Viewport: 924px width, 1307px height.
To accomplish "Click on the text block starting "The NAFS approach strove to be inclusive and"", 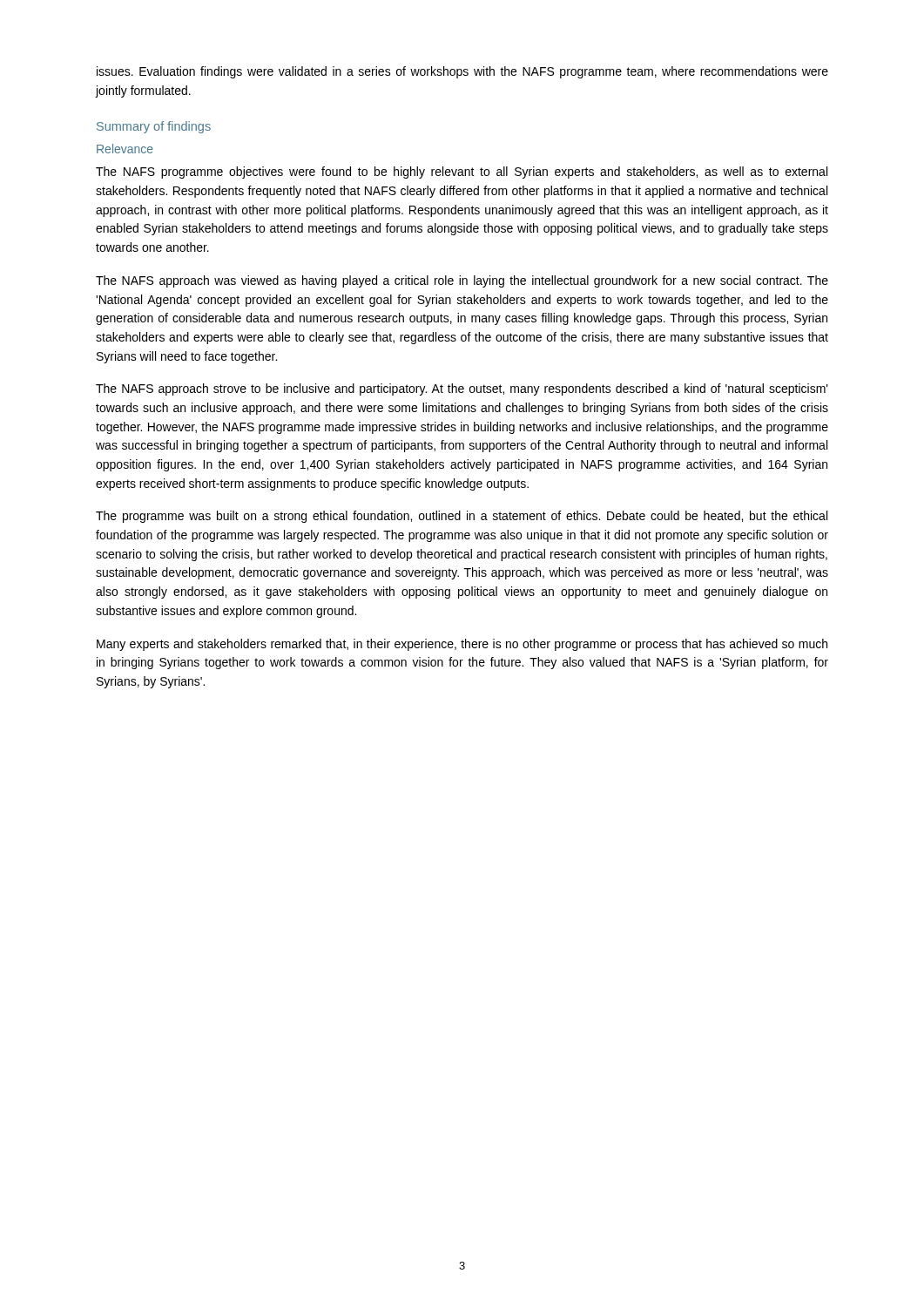I will pos(462,436).
